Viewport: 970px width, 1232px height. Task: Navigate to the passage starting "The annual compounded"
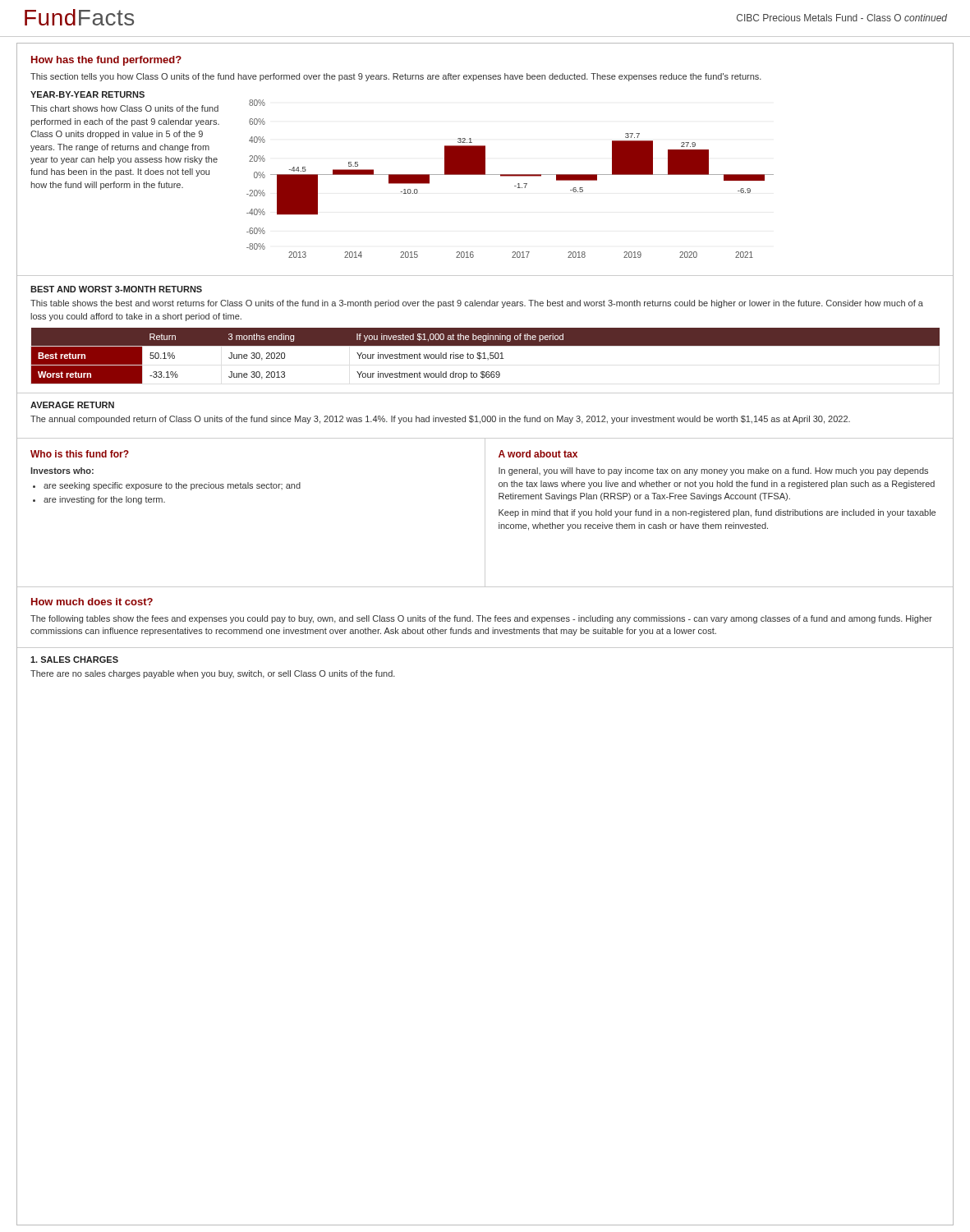pyautogui.click(x=440, y=419)
